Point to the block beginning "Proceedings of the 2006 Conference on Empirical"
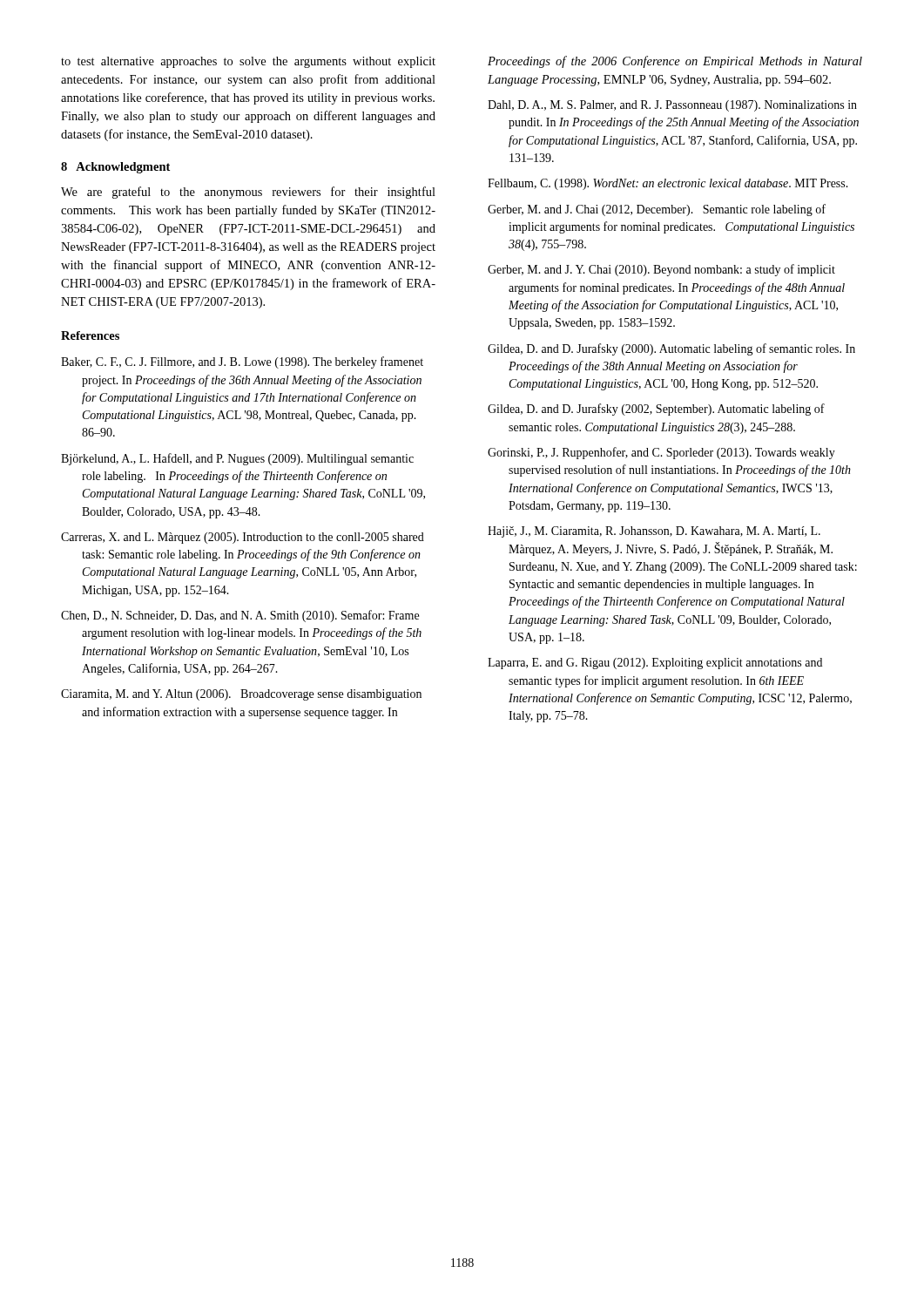This screenshot has height=1307, width=924. pos(675,71)
